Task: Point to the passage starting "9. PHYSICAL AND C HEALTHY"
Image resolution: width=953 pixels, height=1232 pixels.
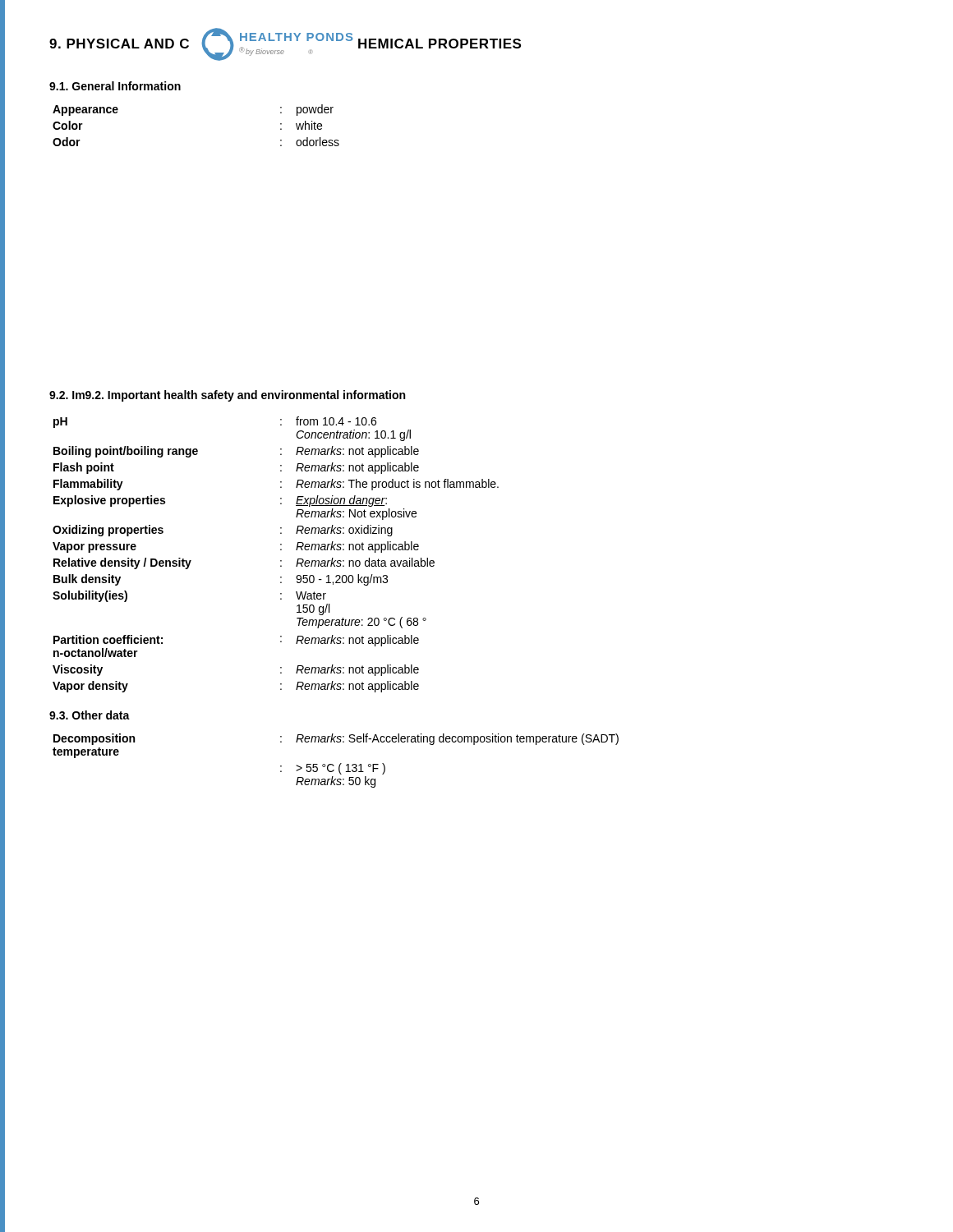Action: click(286, 44)
